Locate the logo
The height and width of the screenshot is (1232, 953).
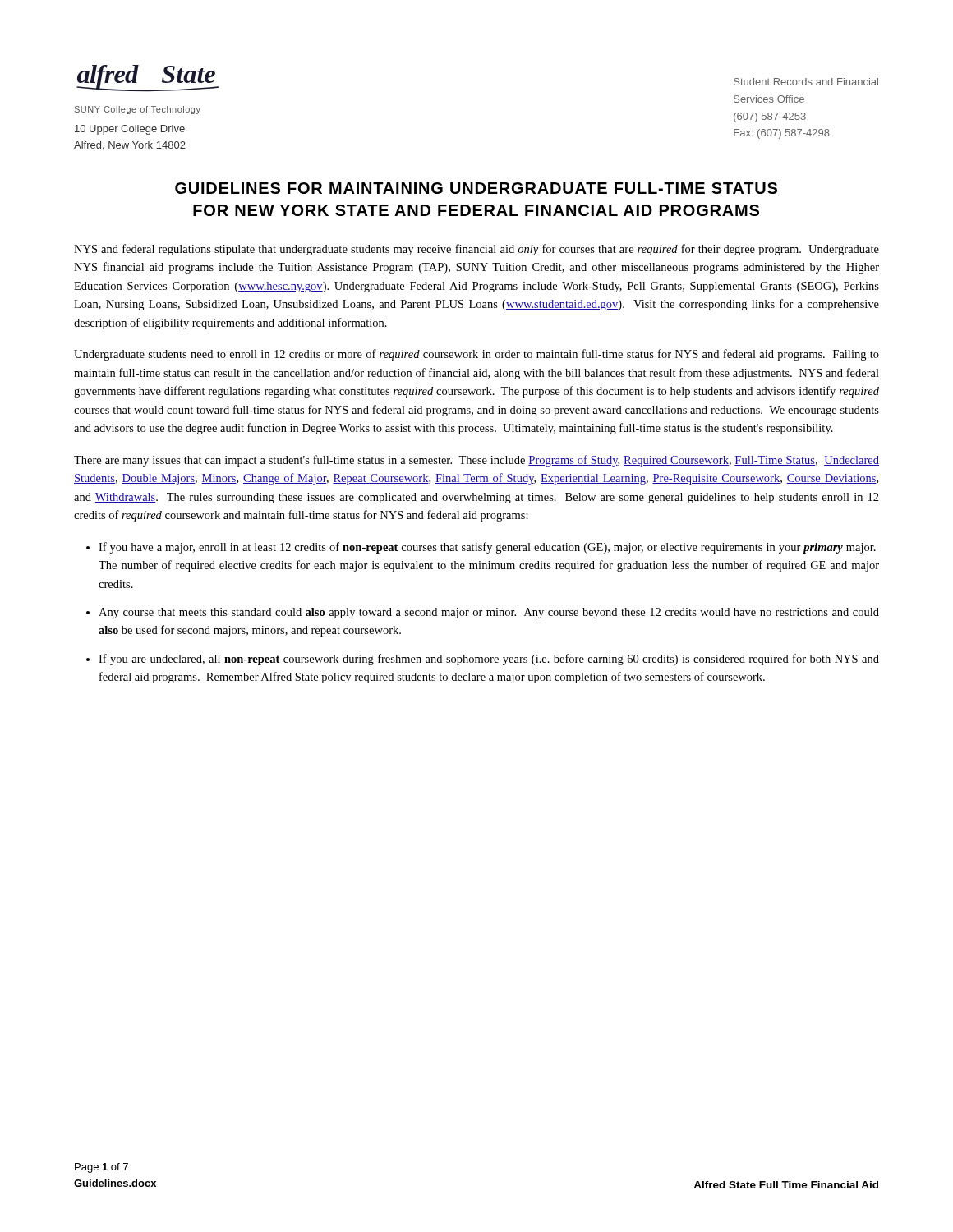click(148, 101)
